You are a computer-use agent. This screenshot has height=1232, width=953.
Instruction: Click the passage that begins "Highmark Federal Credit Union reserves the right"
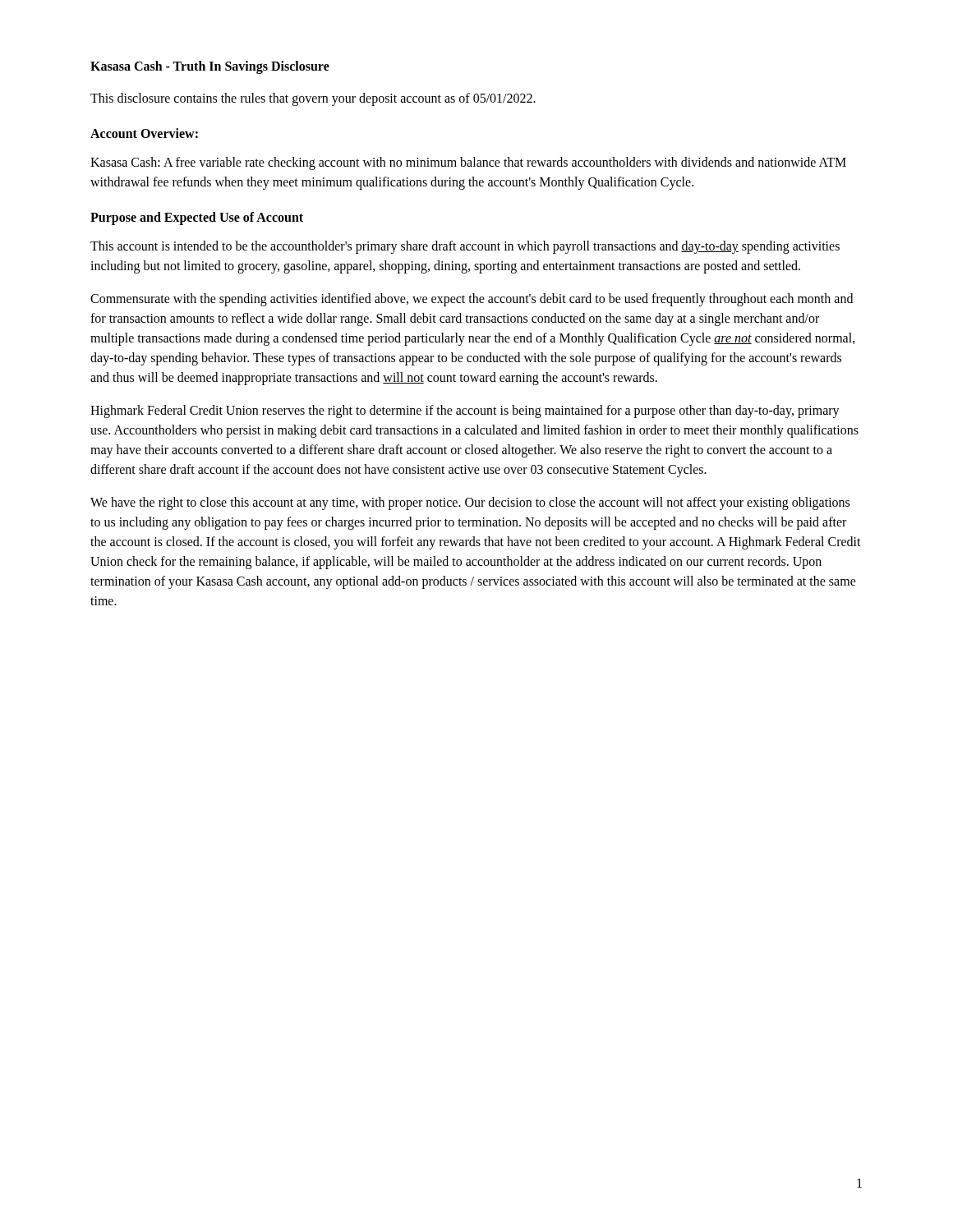tap(474, 440)
